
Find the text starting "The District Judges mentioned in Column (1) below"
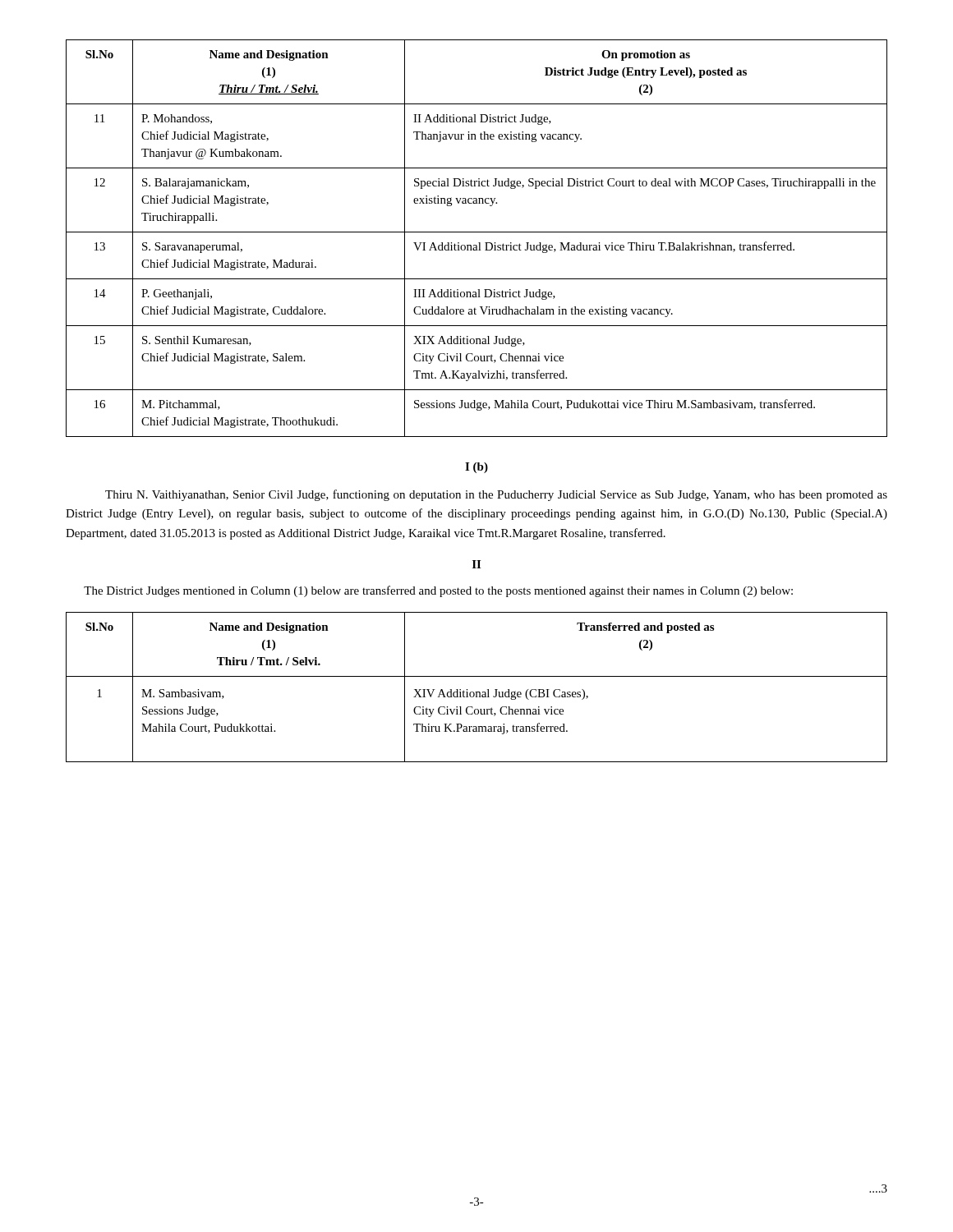[430, 590]
